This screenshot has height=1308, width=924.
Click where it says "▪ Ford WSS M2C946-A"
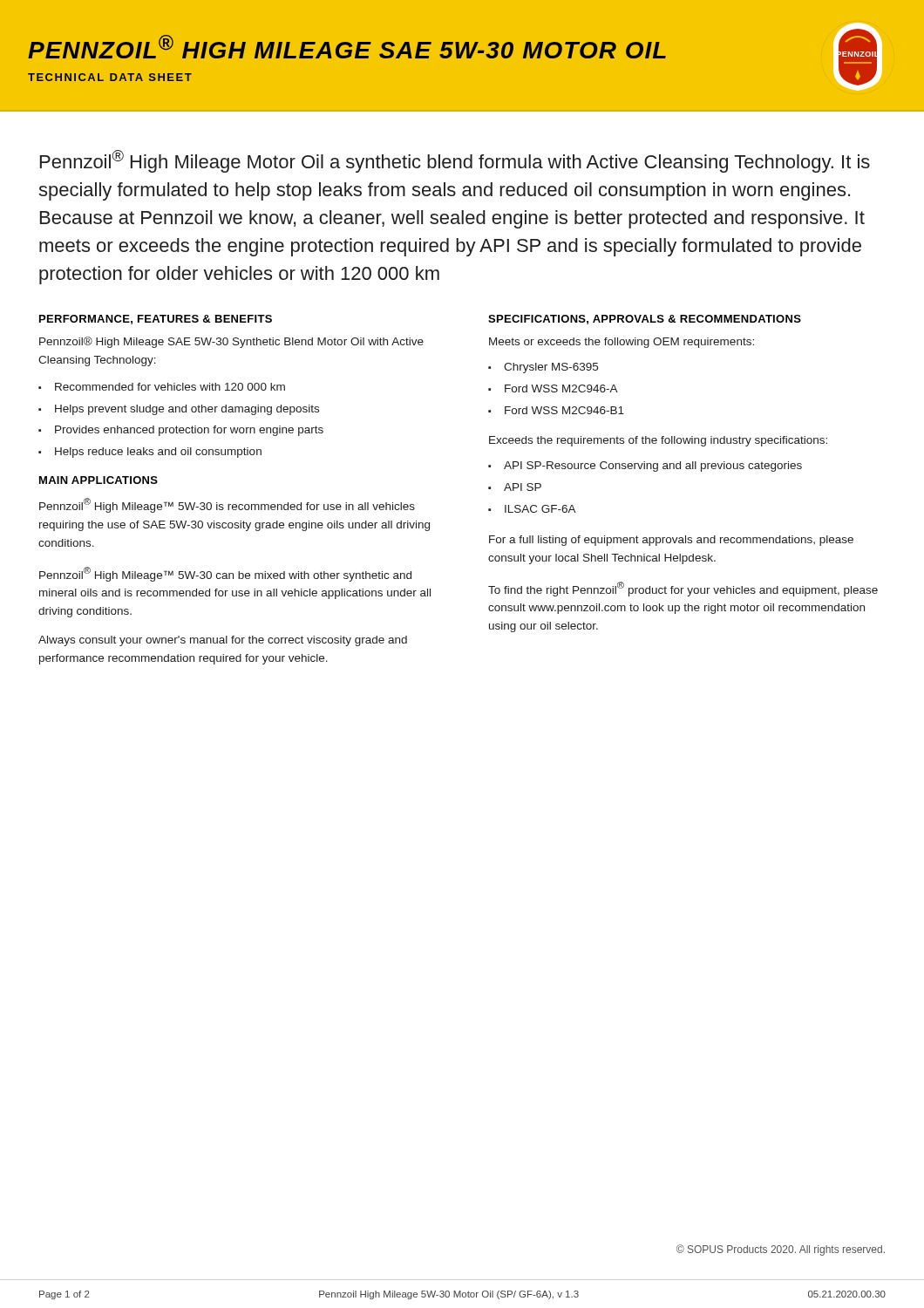(x=553, y=389)
